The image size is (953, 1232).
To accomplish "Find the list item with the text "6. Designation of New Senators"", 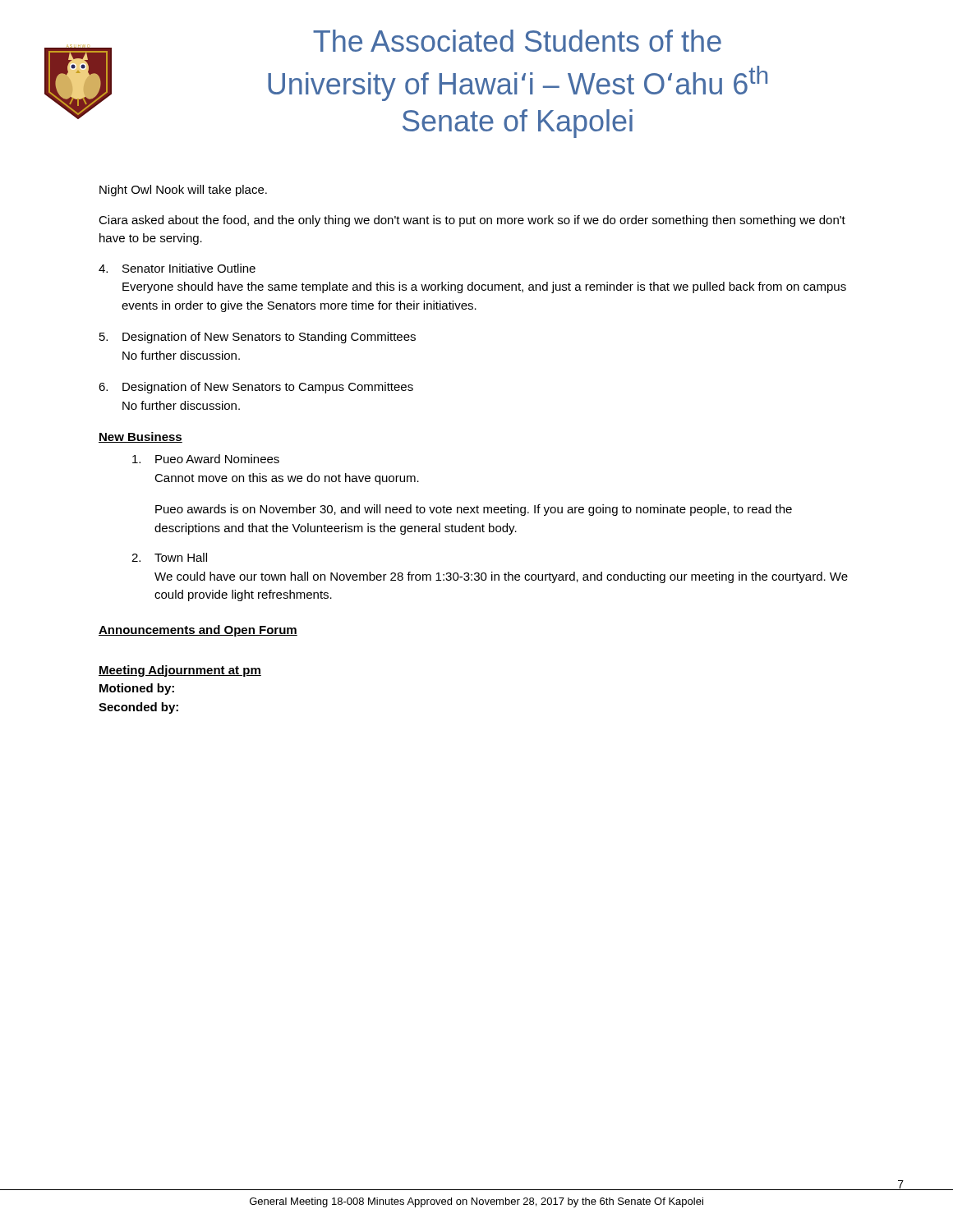I will click(x=256, y=388).
